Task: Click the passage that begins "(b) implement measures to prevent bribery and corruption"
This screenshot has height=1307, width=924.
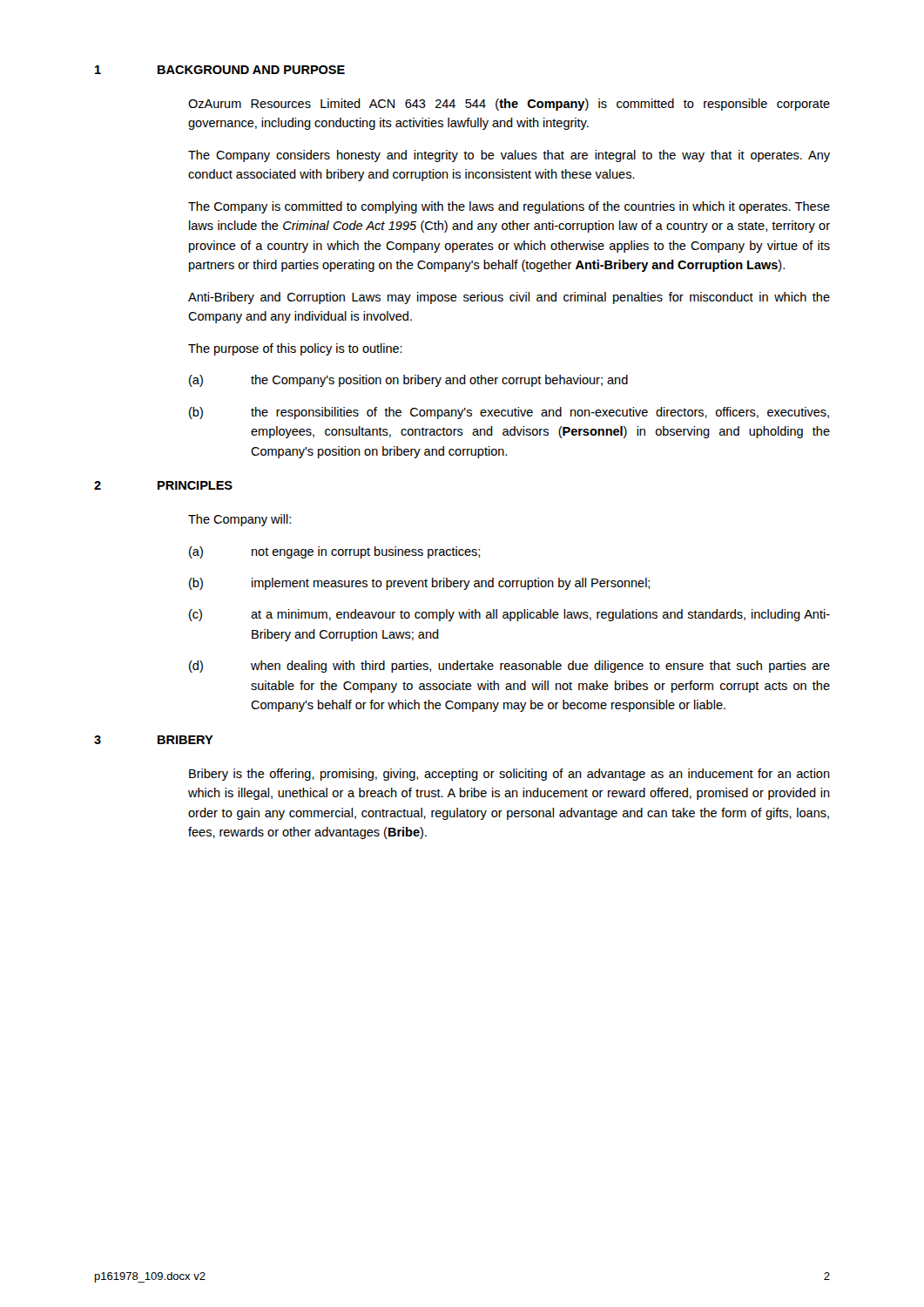Action: (509, 583)
